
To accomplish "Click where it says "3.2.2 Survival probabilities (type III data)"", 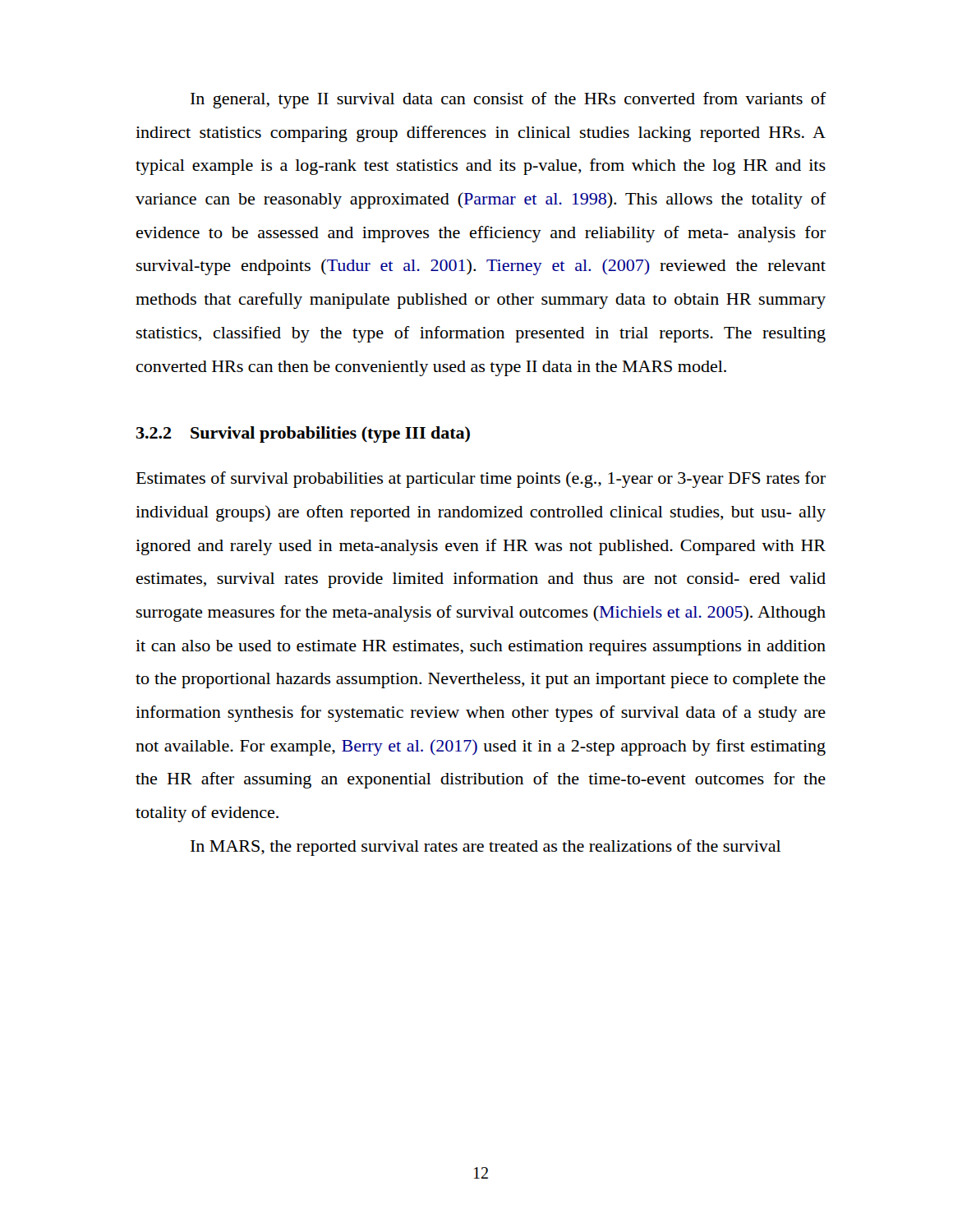I will [303, 433].
